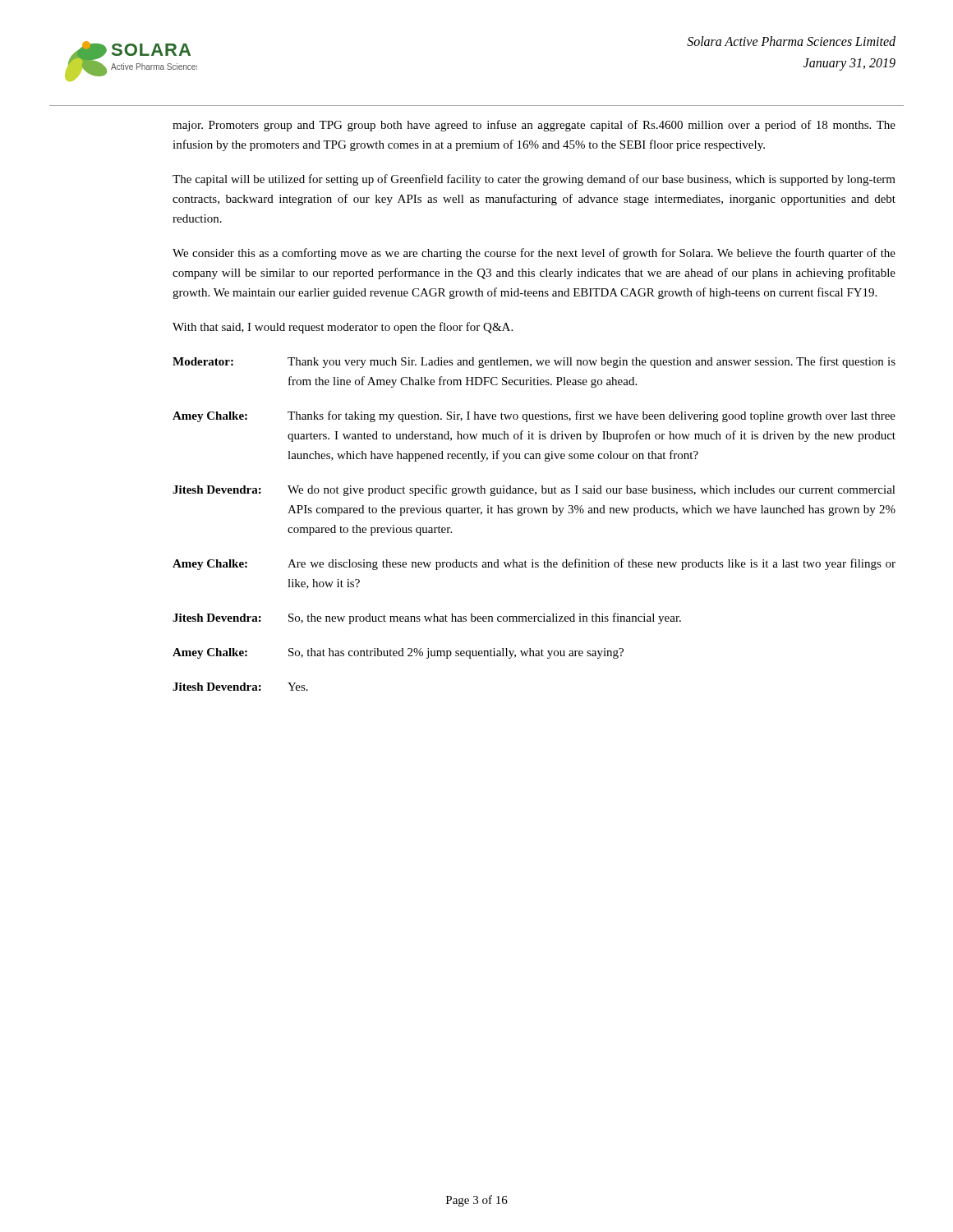
Task: Click the passage that begins "Amey Chalke: Are we disclosing"
Action: [534, 573]
